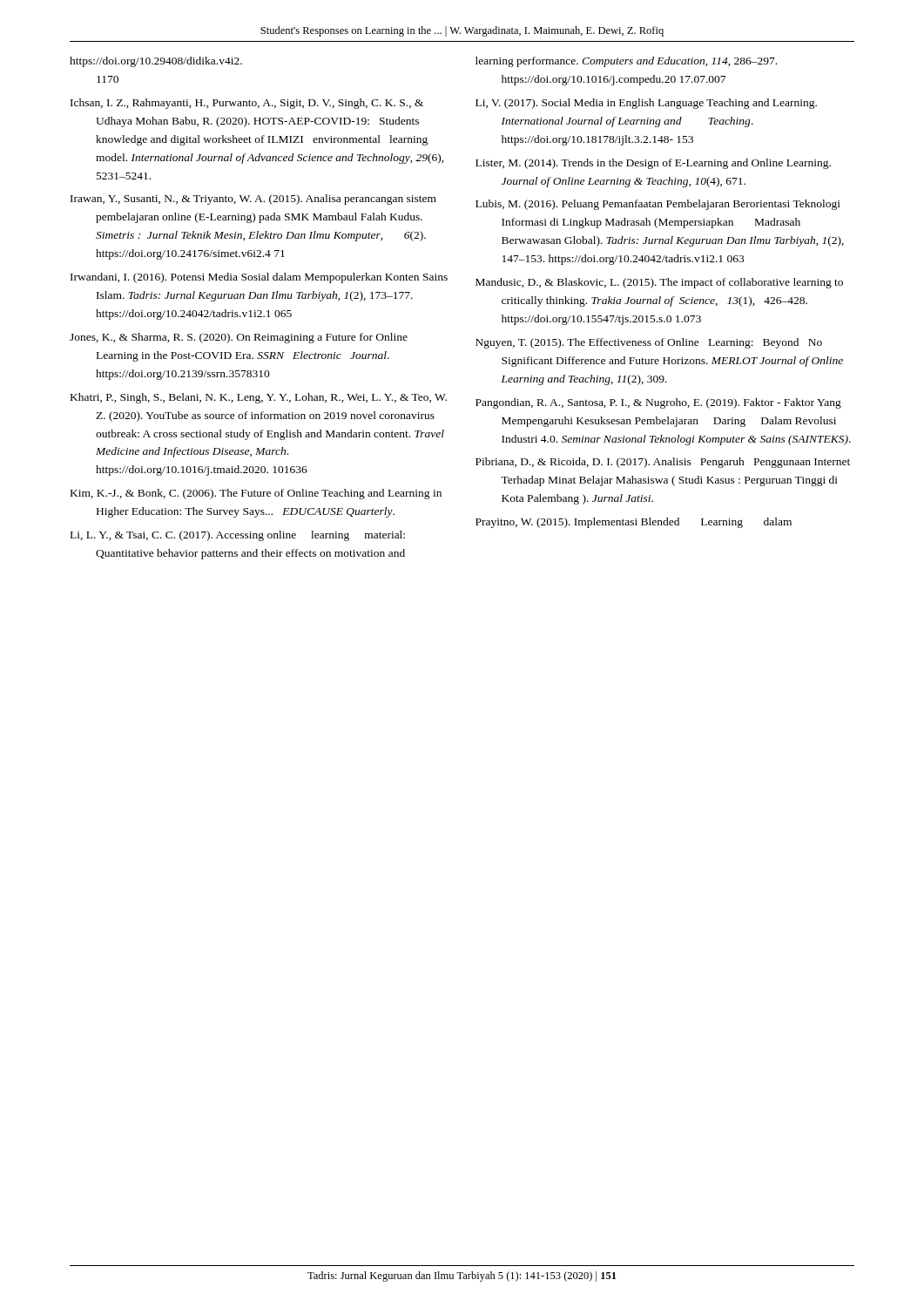Select the list item that says "Lubis, M. (2016). Peluang"

(660, 231)
